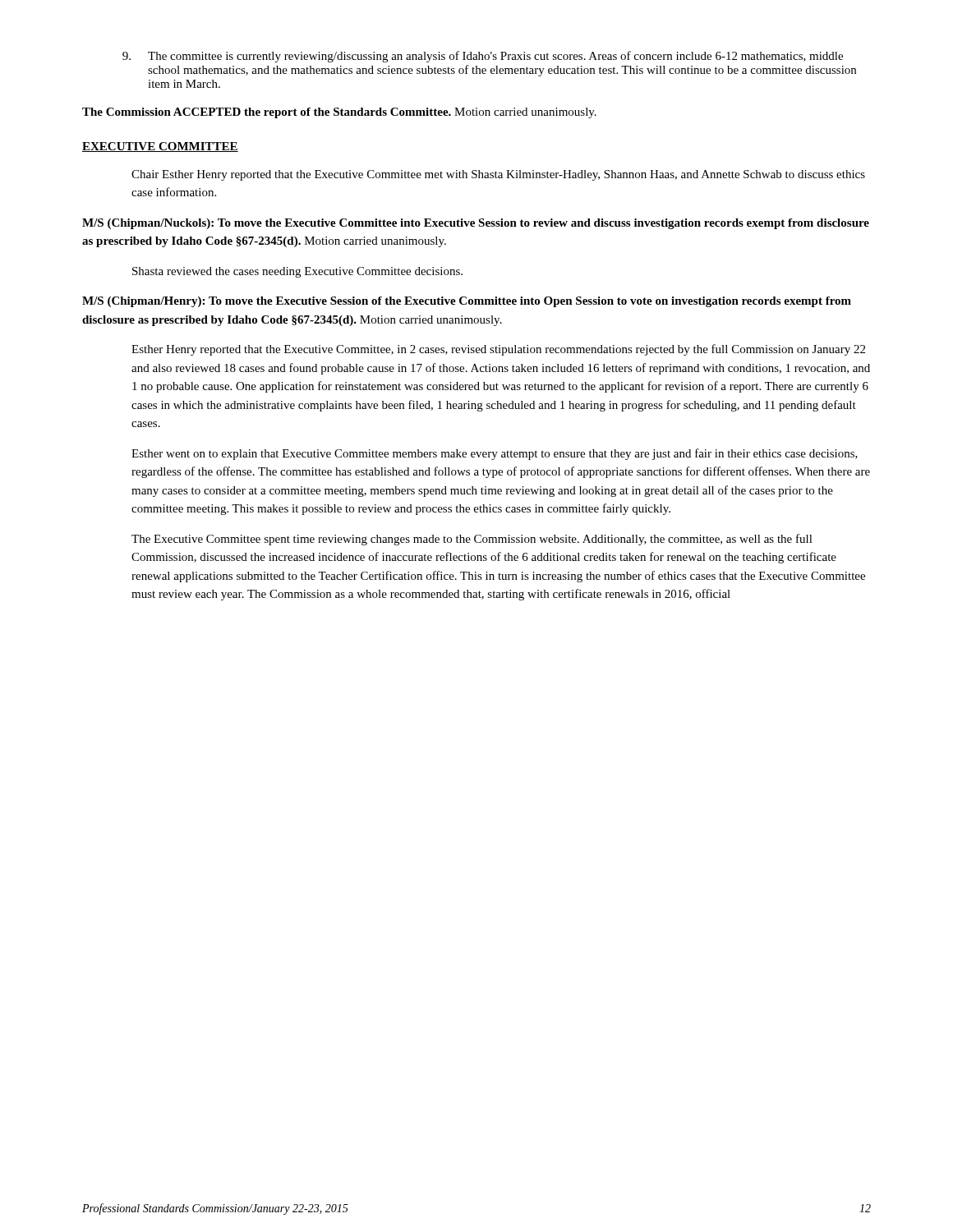The height and width of the screenshot is (1232, 953).
Task: Click where it says "EXECUTIVE COMMITTEE"
Action: [160, 146]
